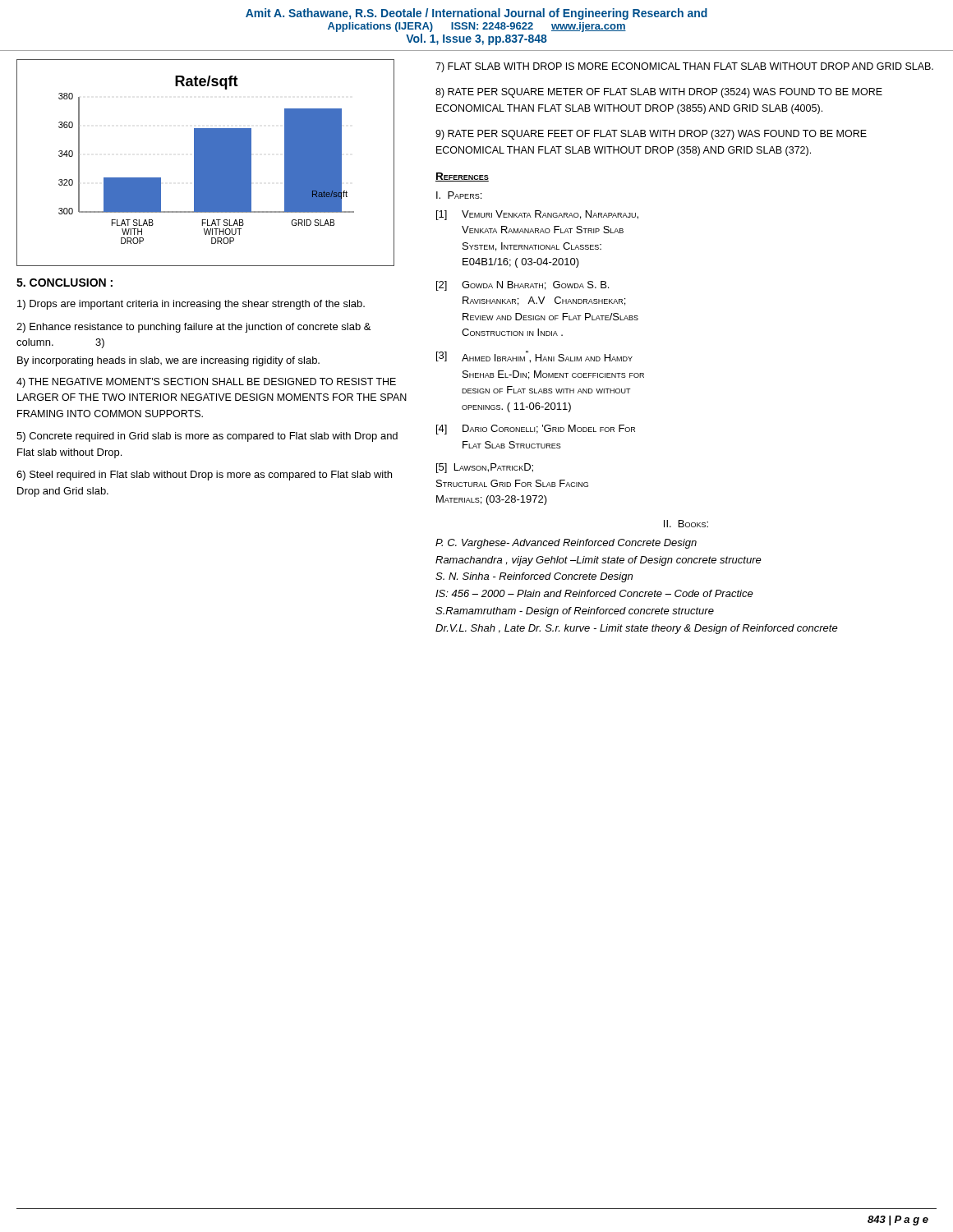Screen dimensions: 1232x953
Task: Locate the text block starting "[5] Lawson,PatrickD; Structural"
Action: point(512,483)
